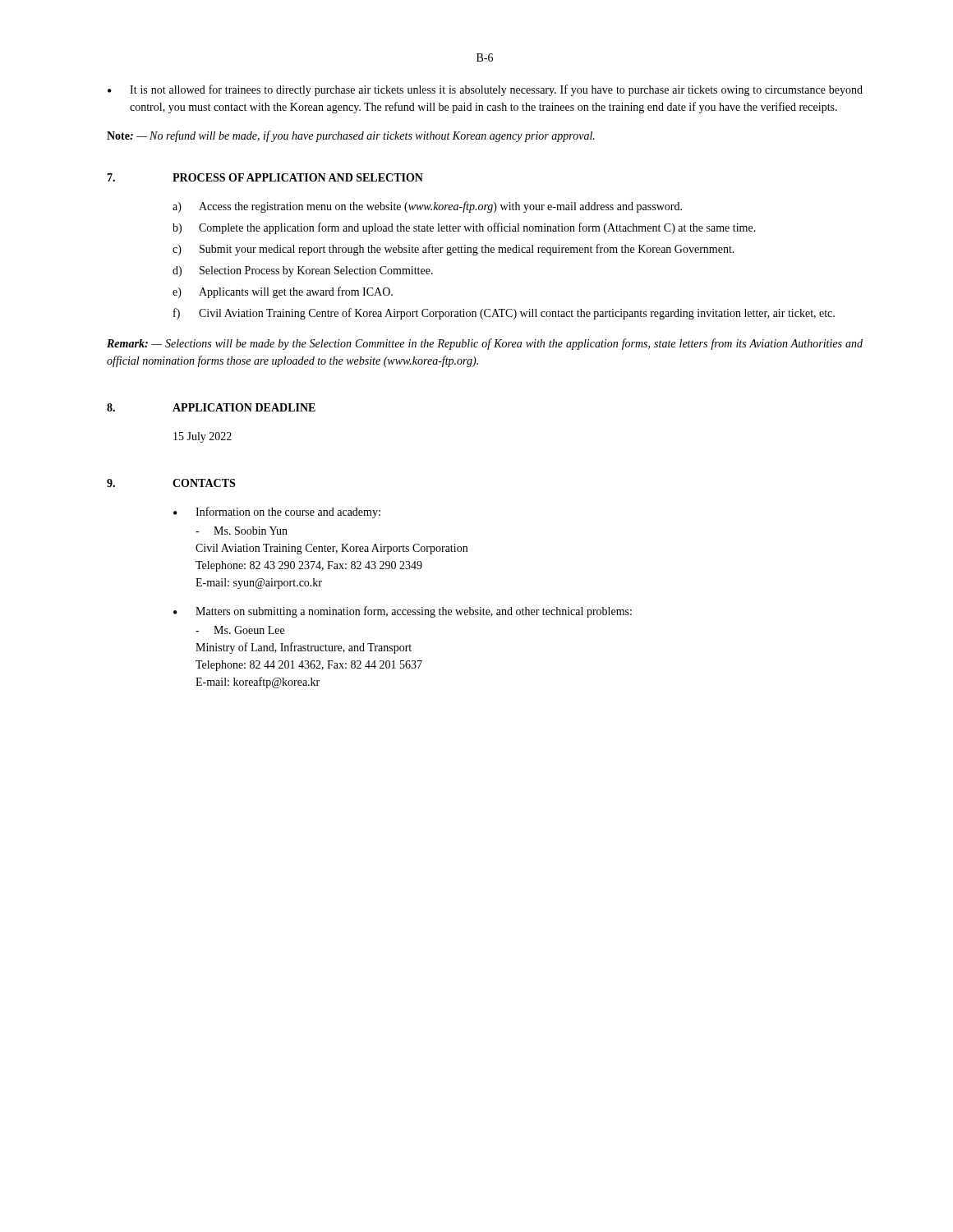Point to the text starting "8. APPLICATION DEADLINE"
This screenshot has height=1232, width=953.
[211, 408]
